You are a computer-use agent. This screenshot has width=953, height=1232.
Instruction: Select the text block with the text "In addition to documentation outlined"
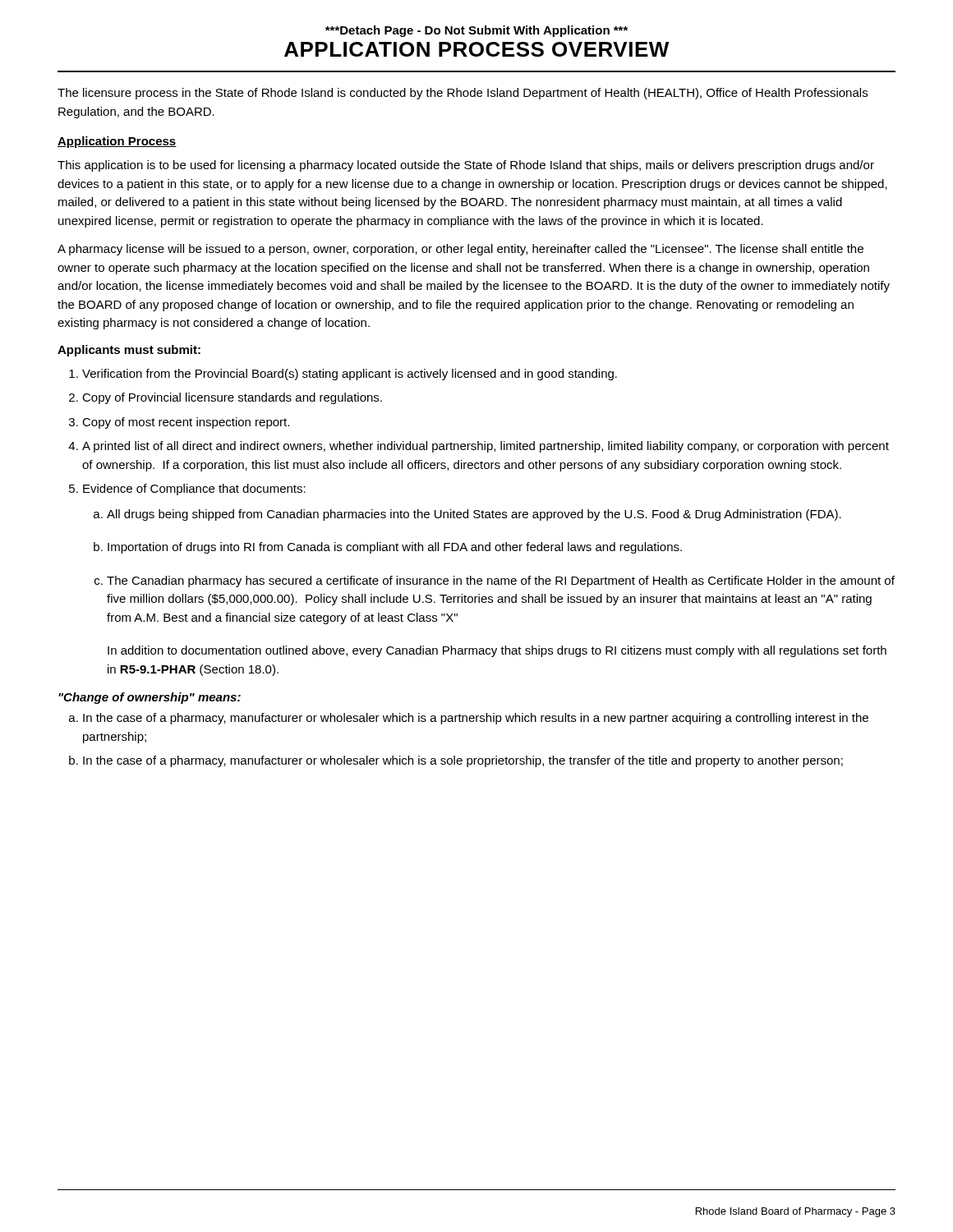pos(497,659)
